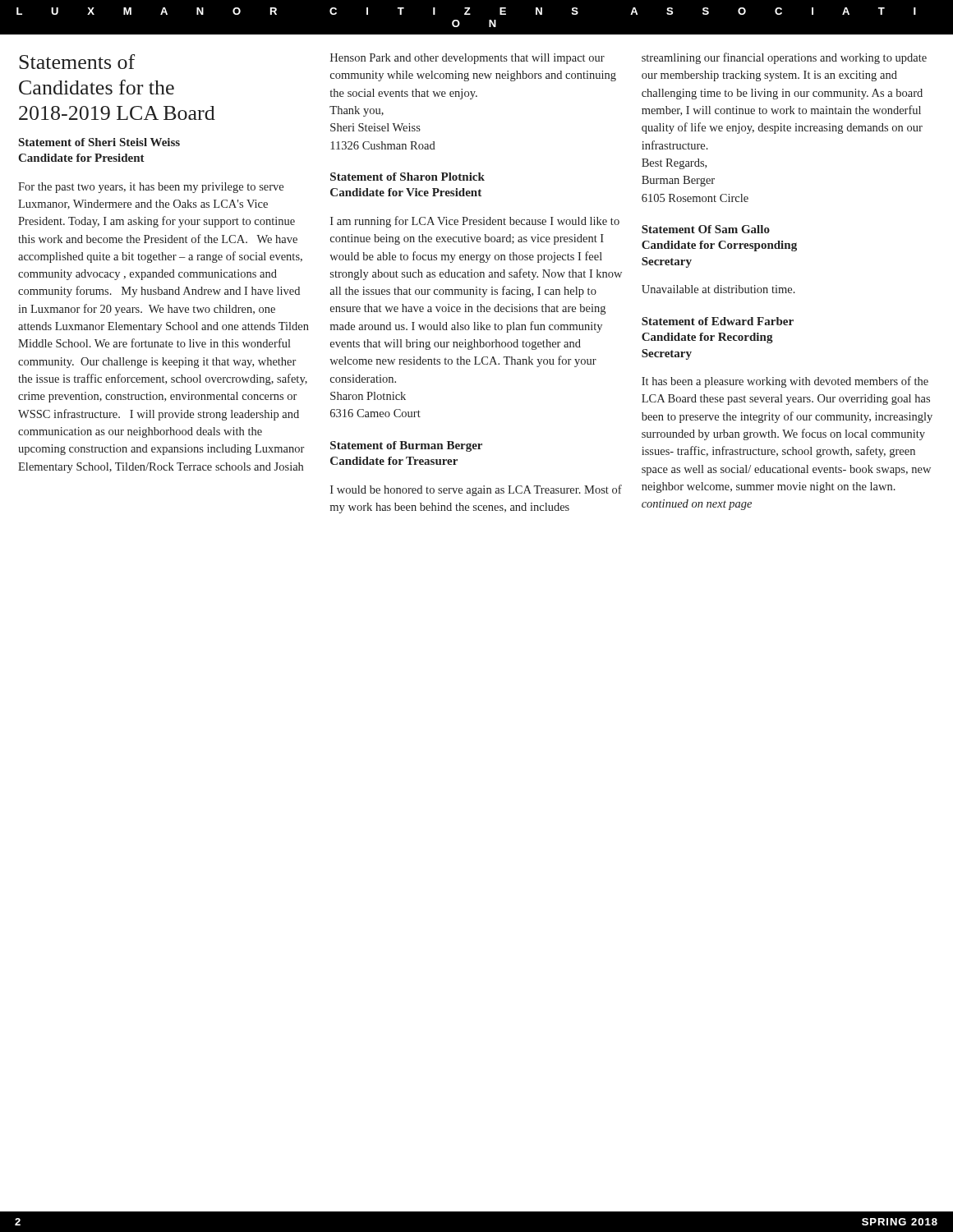Image resolution: width=953 pixels, height=1232 pixels.
Task: Point to the block beginning "I would be honored to serve"
Action: (476, 498)
